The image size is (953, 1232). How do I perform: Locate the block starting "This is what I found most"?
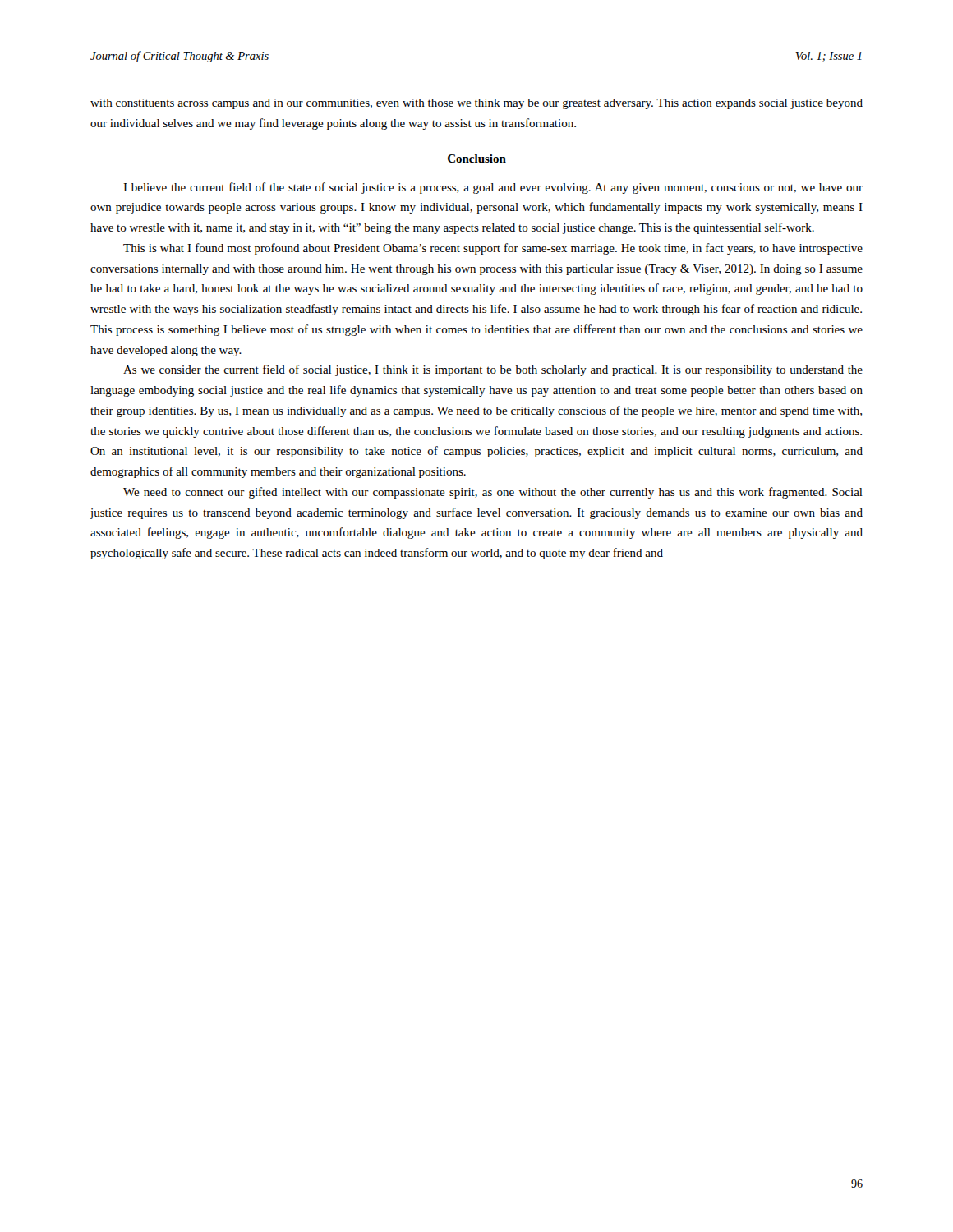pyautogui.click(x=476, y=299)
